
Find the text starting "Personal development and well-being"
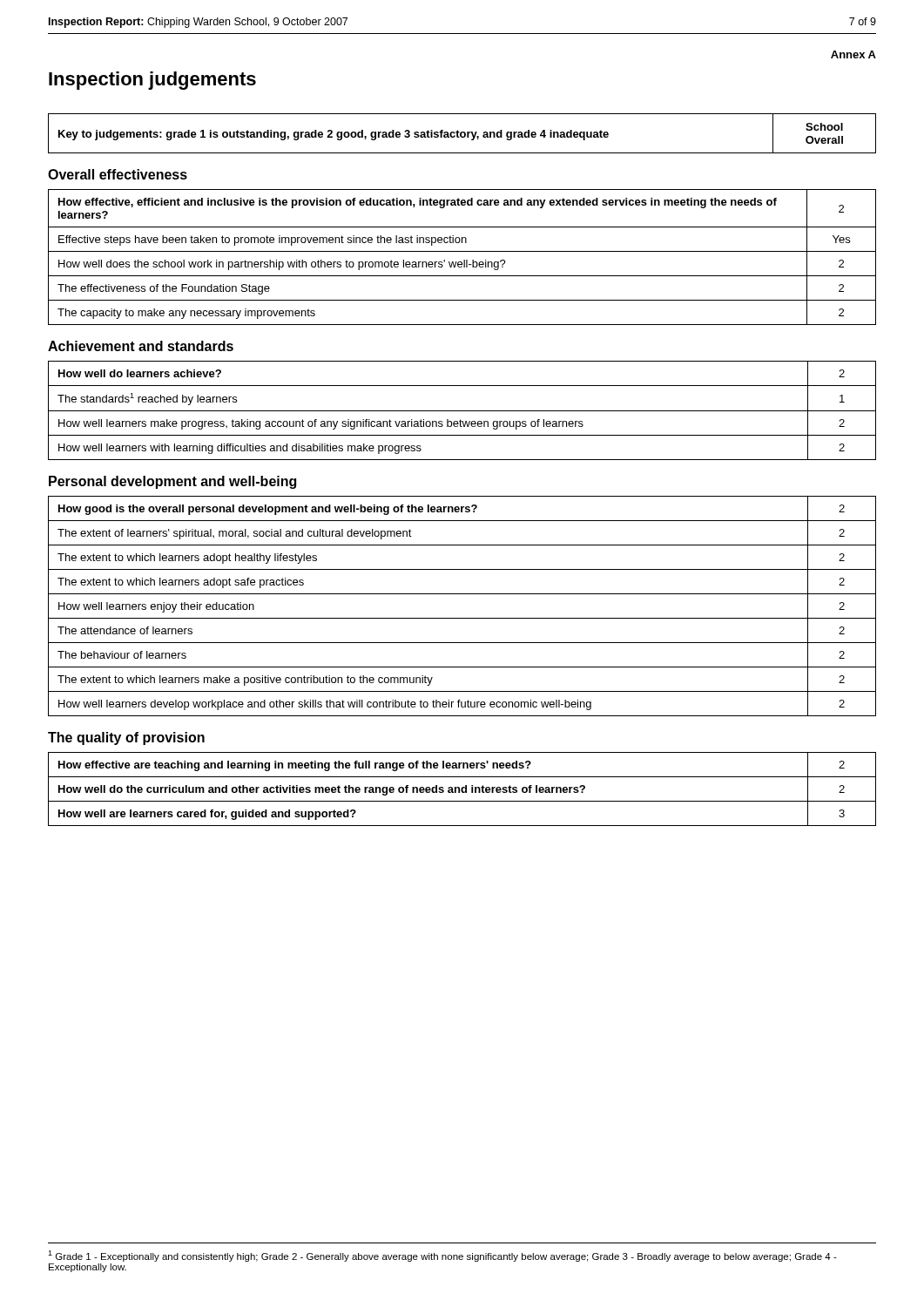[173, 482]
